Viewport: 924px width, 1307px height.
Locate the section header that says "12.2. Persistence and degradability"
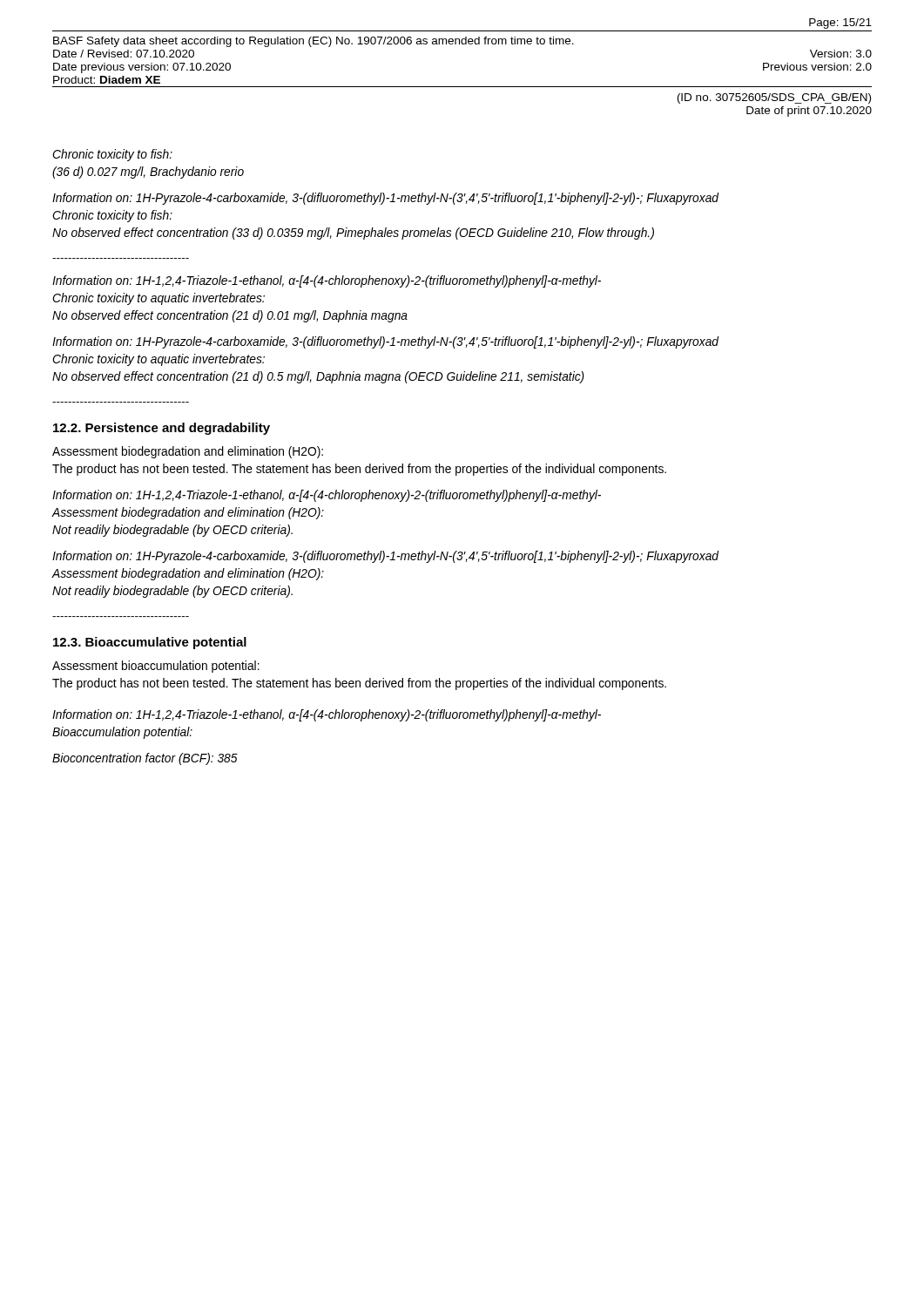(161, 427)
